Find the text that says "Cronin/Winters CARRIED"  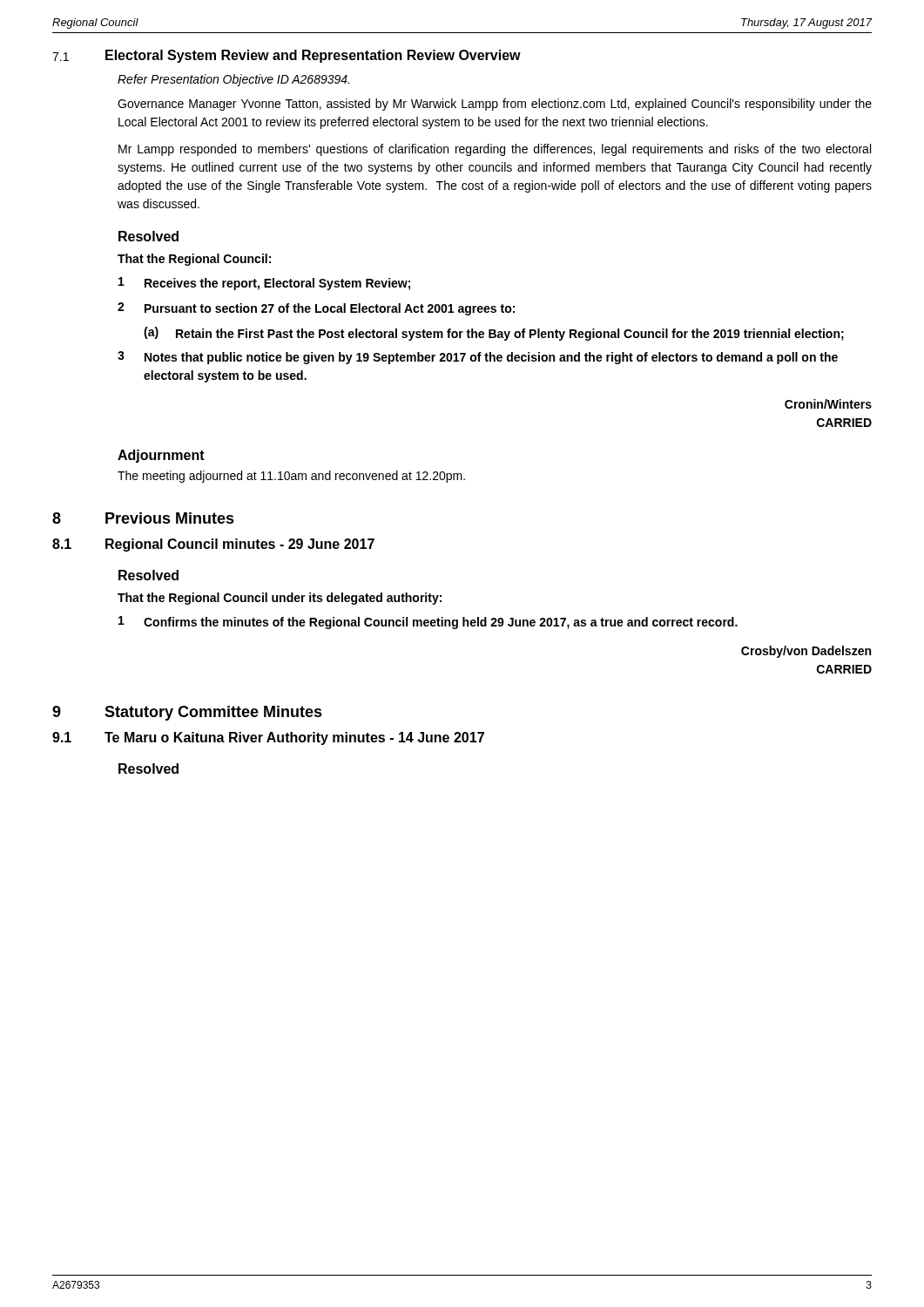[828, 413]
